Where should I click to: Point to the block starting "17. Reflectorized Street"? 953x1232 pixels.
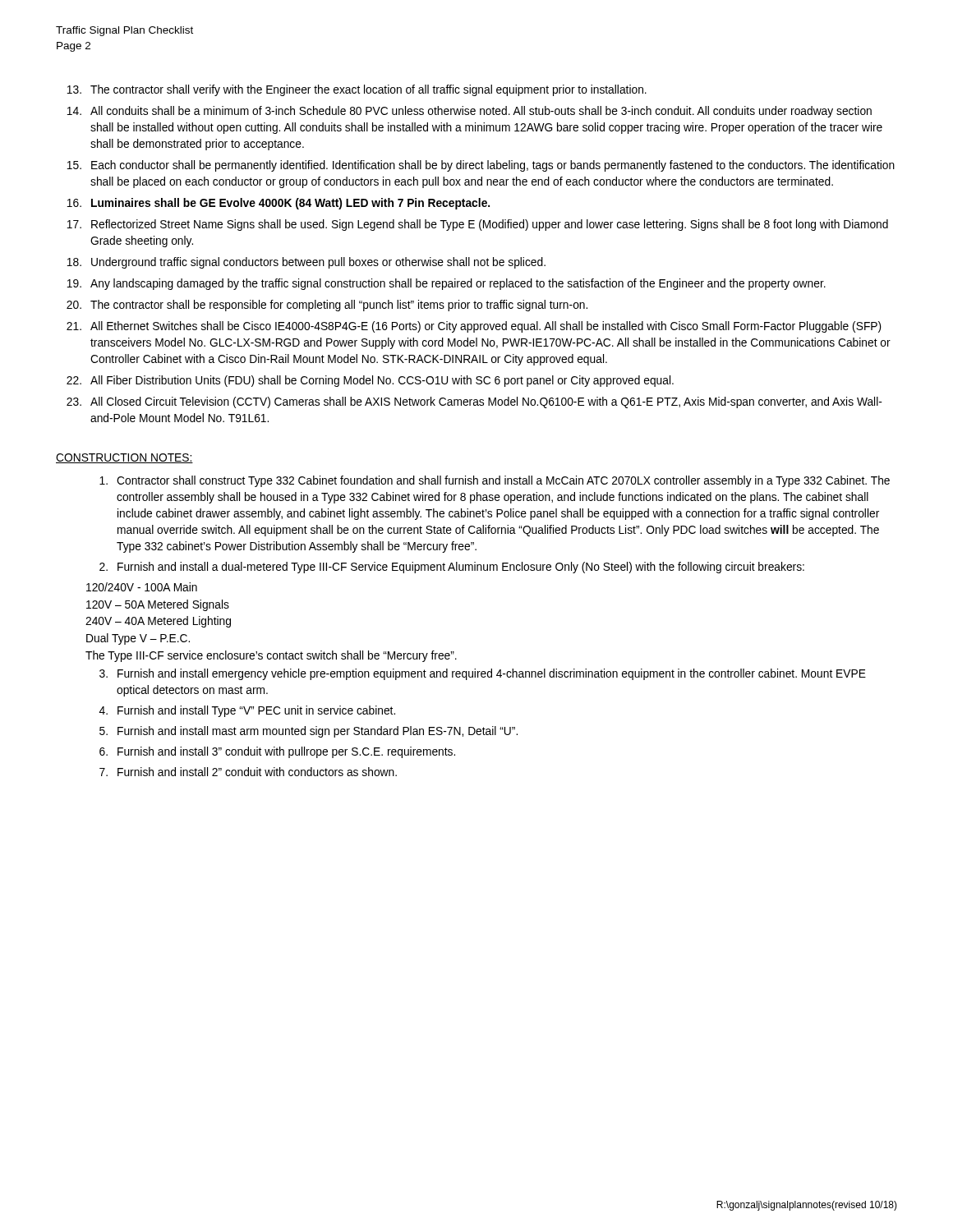[476, 233]
